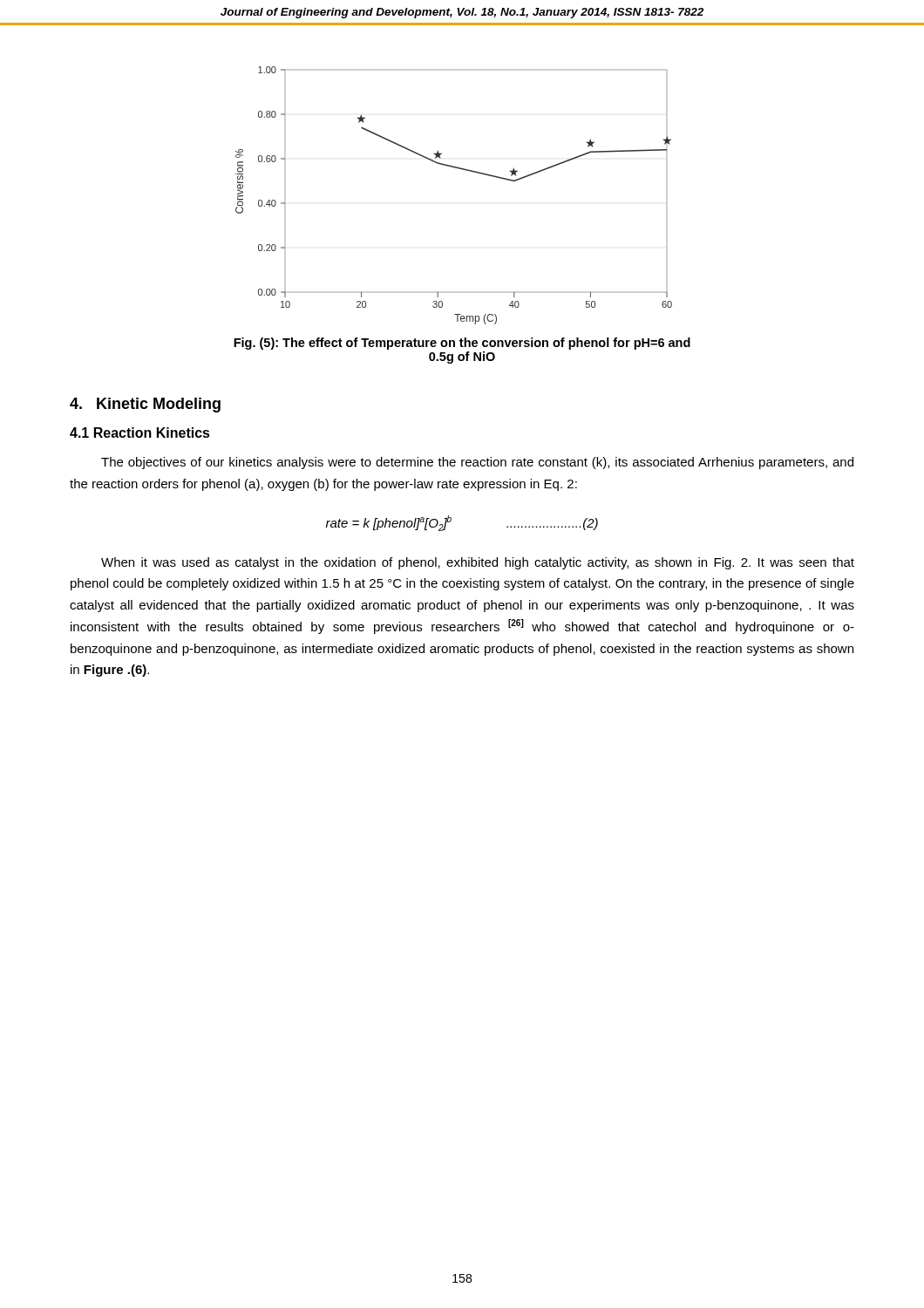The width and height of the screenshot is (924, 1308).
Task: Find the block starting "When it was used as"
Action: tap(462, 616)
